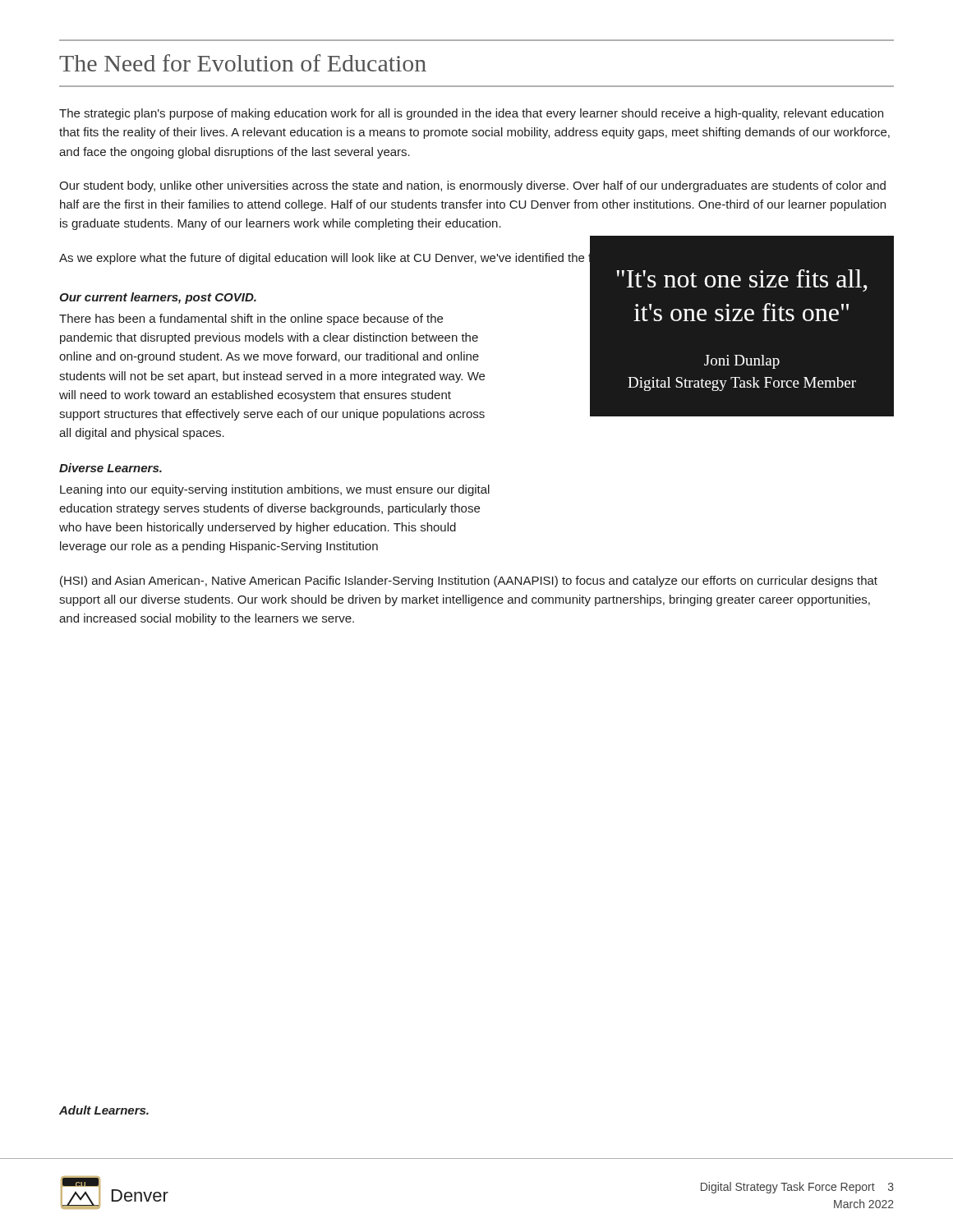Navigate to the block starting "The strategic plan's purpose of making"
Image resolution: width=953 pixels, height=1232 pixels.
(x=475, y=132)
